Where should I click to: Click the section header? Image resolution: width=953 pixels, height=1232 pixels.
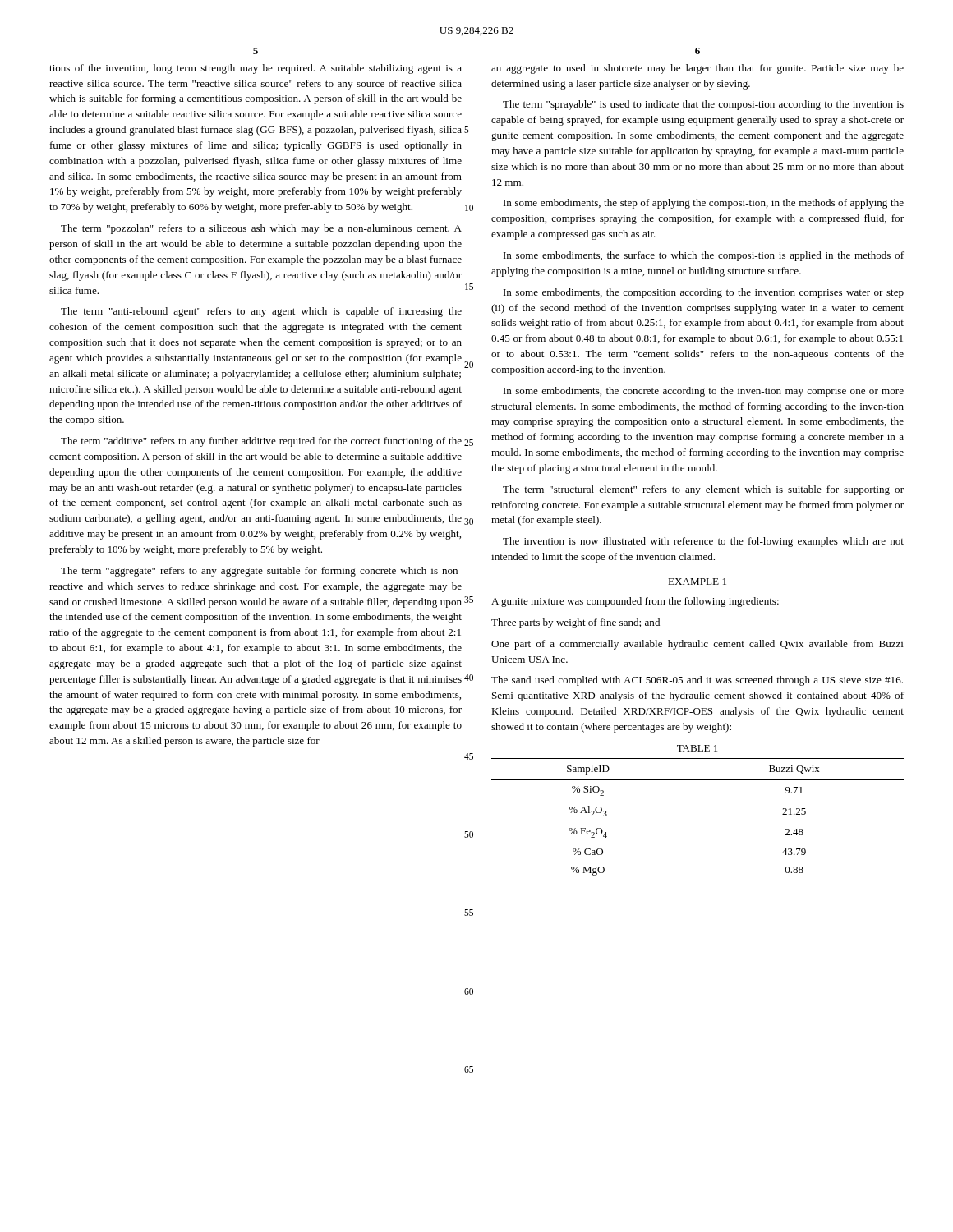[698, 581]
